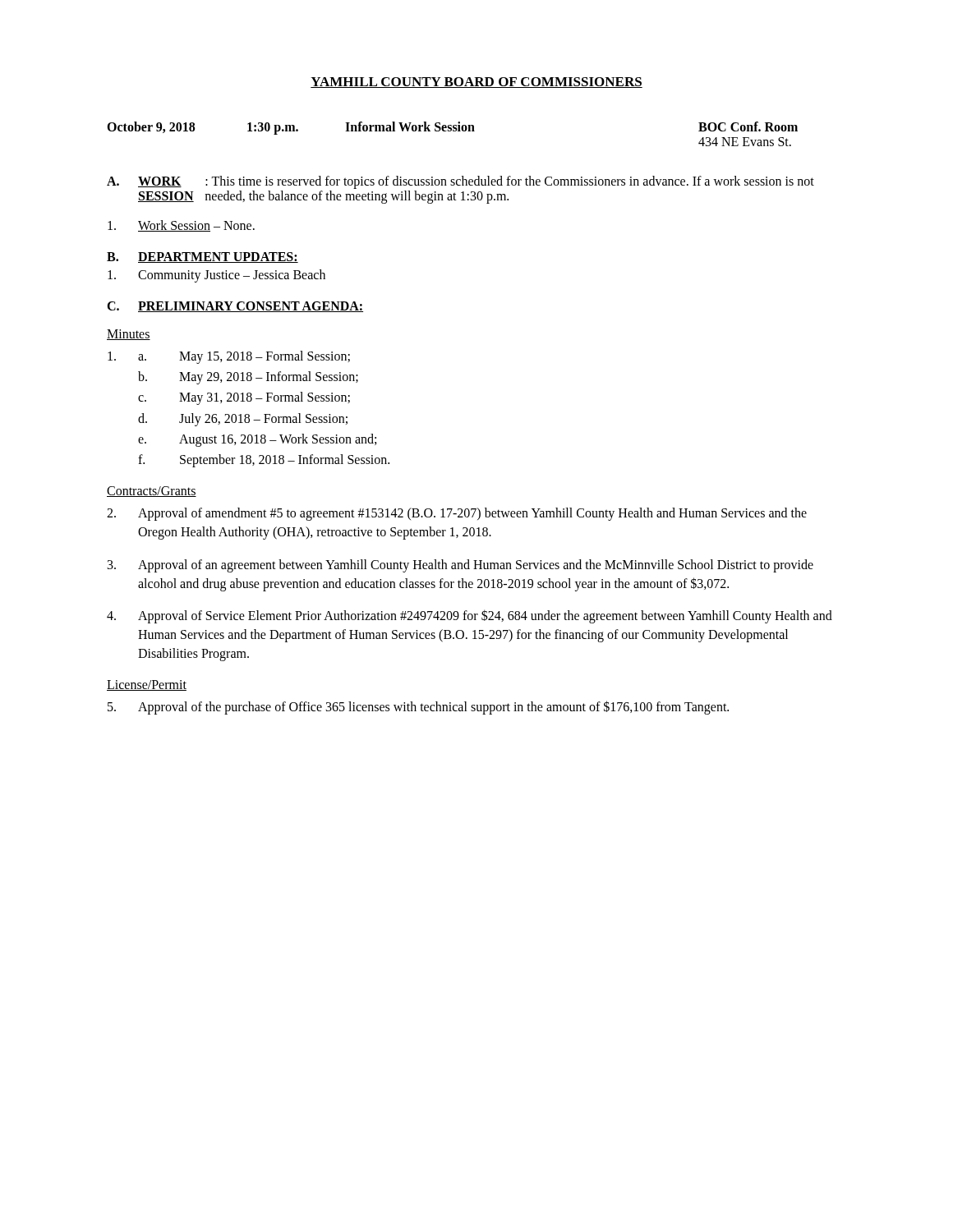
Task: Find the block on this page that starts "Approval of an agreement between Yamhill County Health"
Action: pyautogui.click(x=476, y=574)
